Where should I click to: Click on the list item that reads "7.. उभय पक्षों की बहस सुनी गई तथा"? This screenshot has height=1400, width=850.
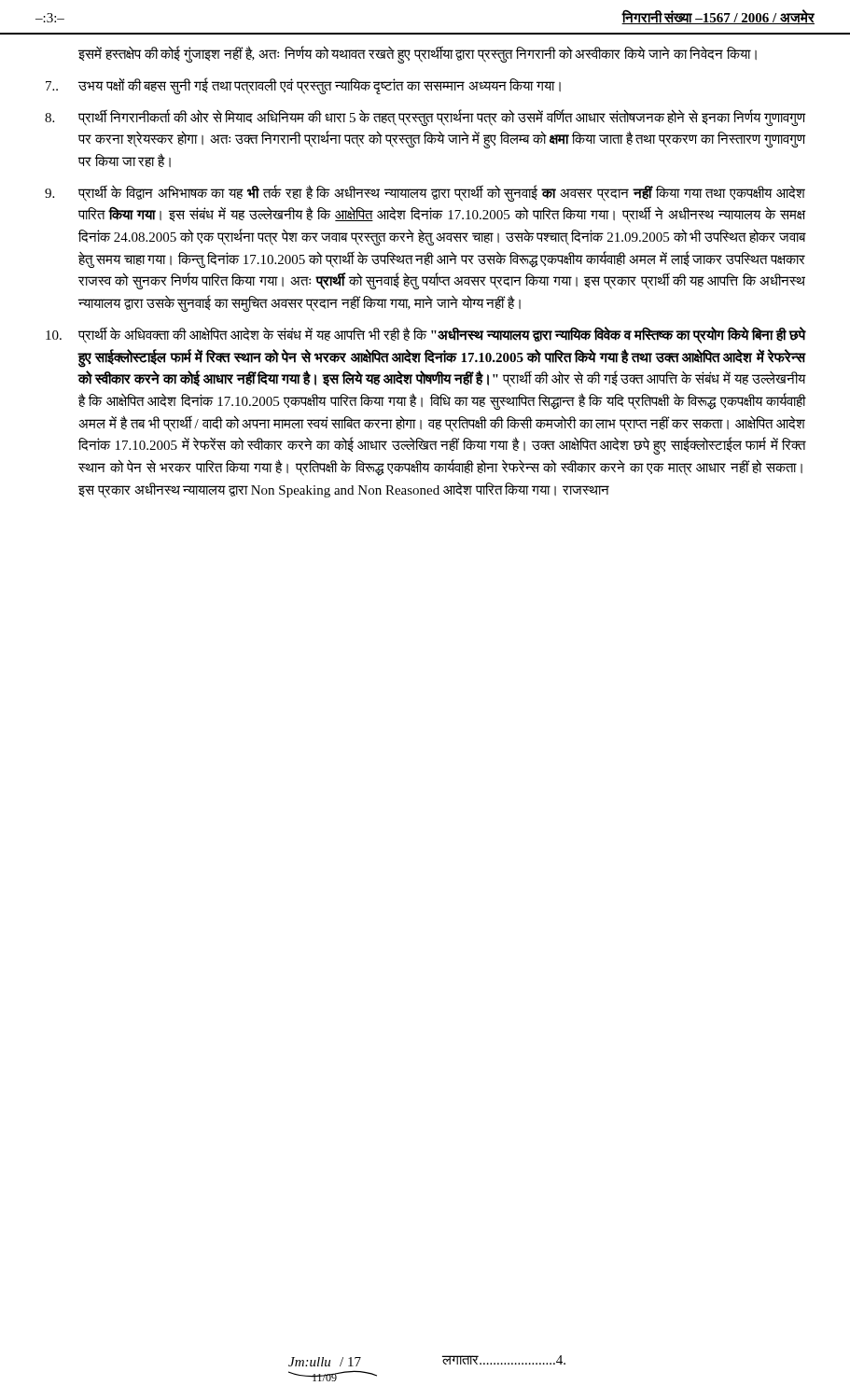(x=425, y=87)
